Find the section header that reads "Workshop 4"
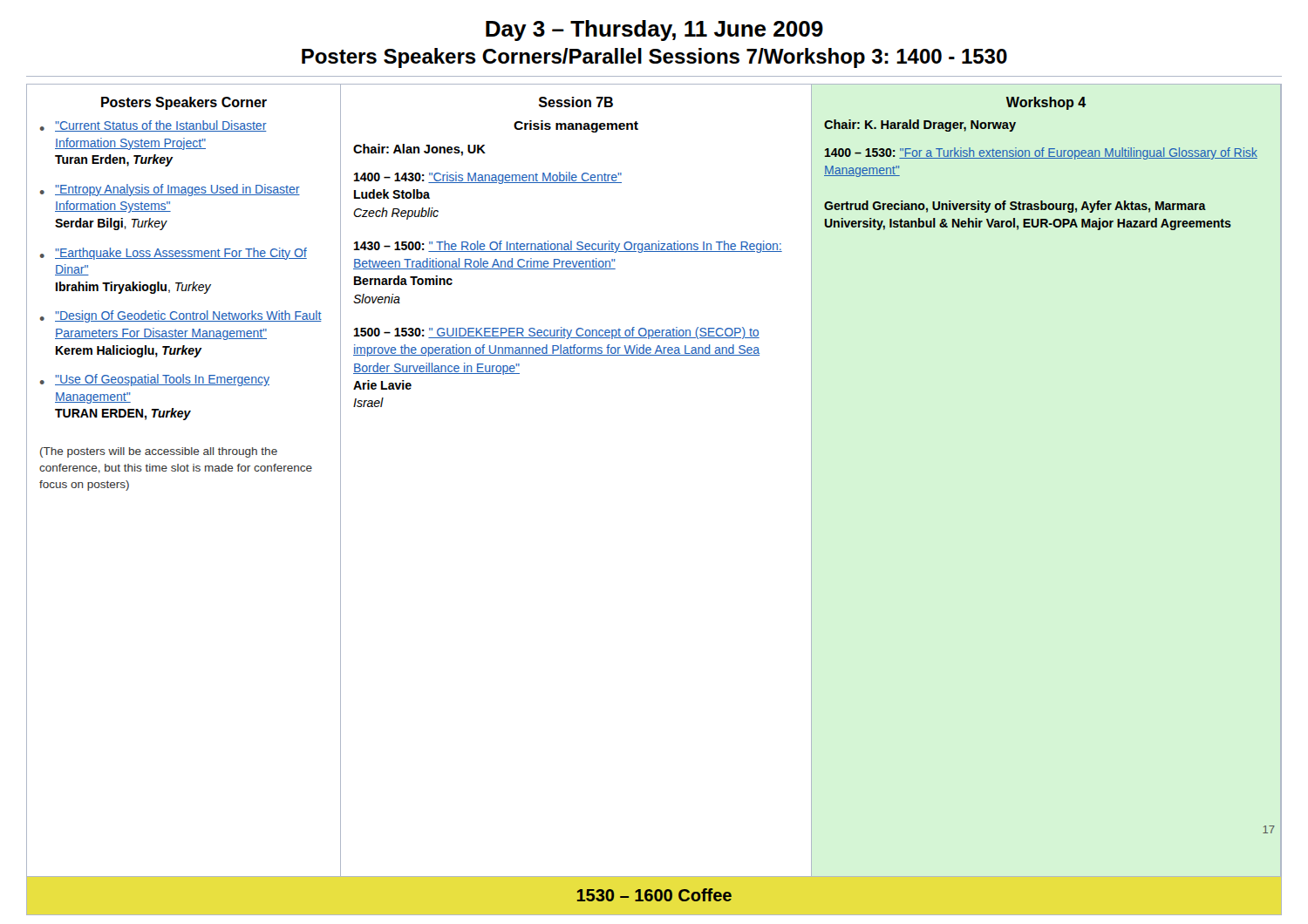1308x924 pixels. [1046, 102]
